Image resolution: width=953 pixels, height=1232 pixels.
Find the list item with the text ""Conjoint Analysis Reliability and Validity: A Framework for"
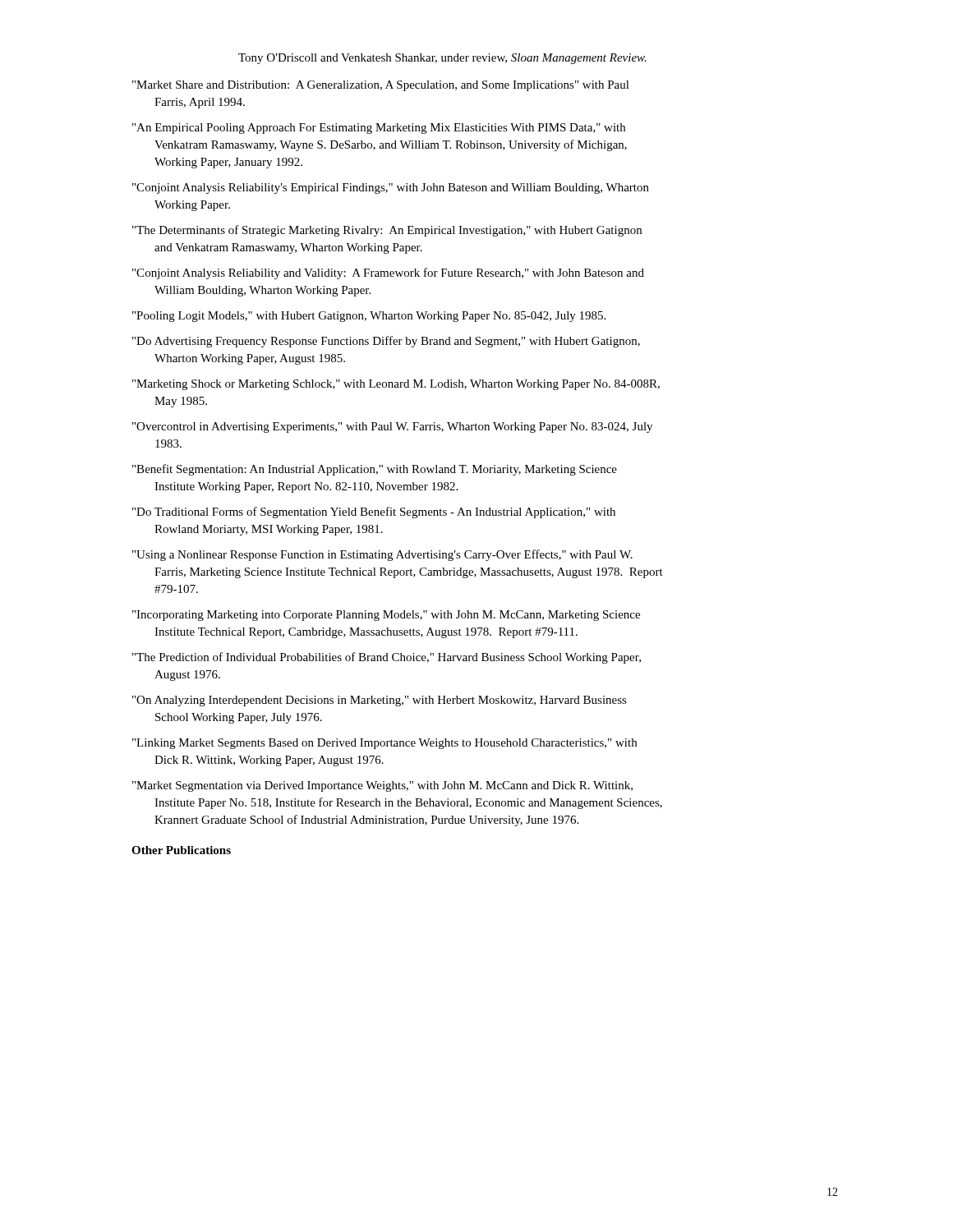click(485, 282)
